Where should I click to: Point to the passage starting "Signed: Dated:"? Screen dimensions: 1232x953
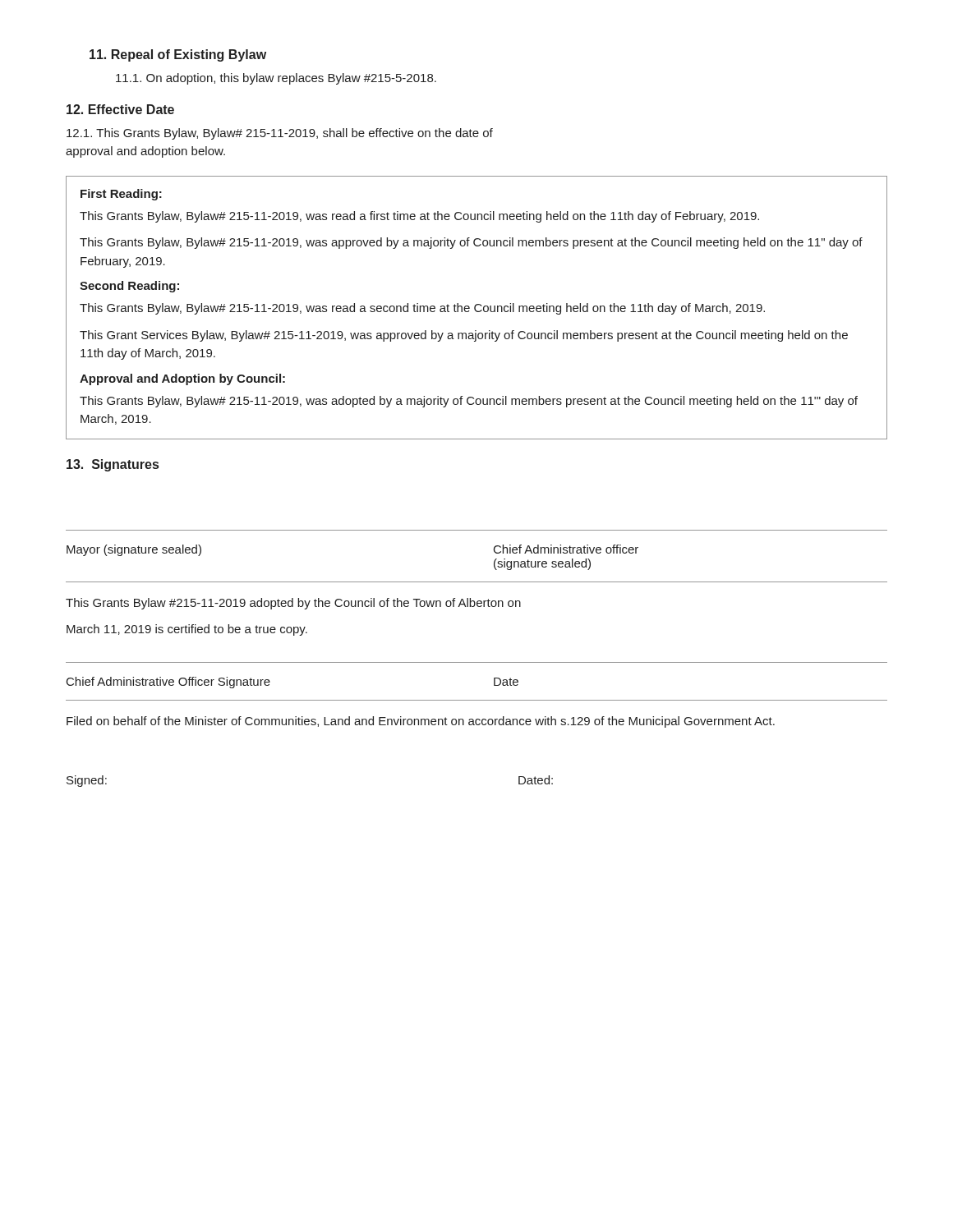click(85, 781)
